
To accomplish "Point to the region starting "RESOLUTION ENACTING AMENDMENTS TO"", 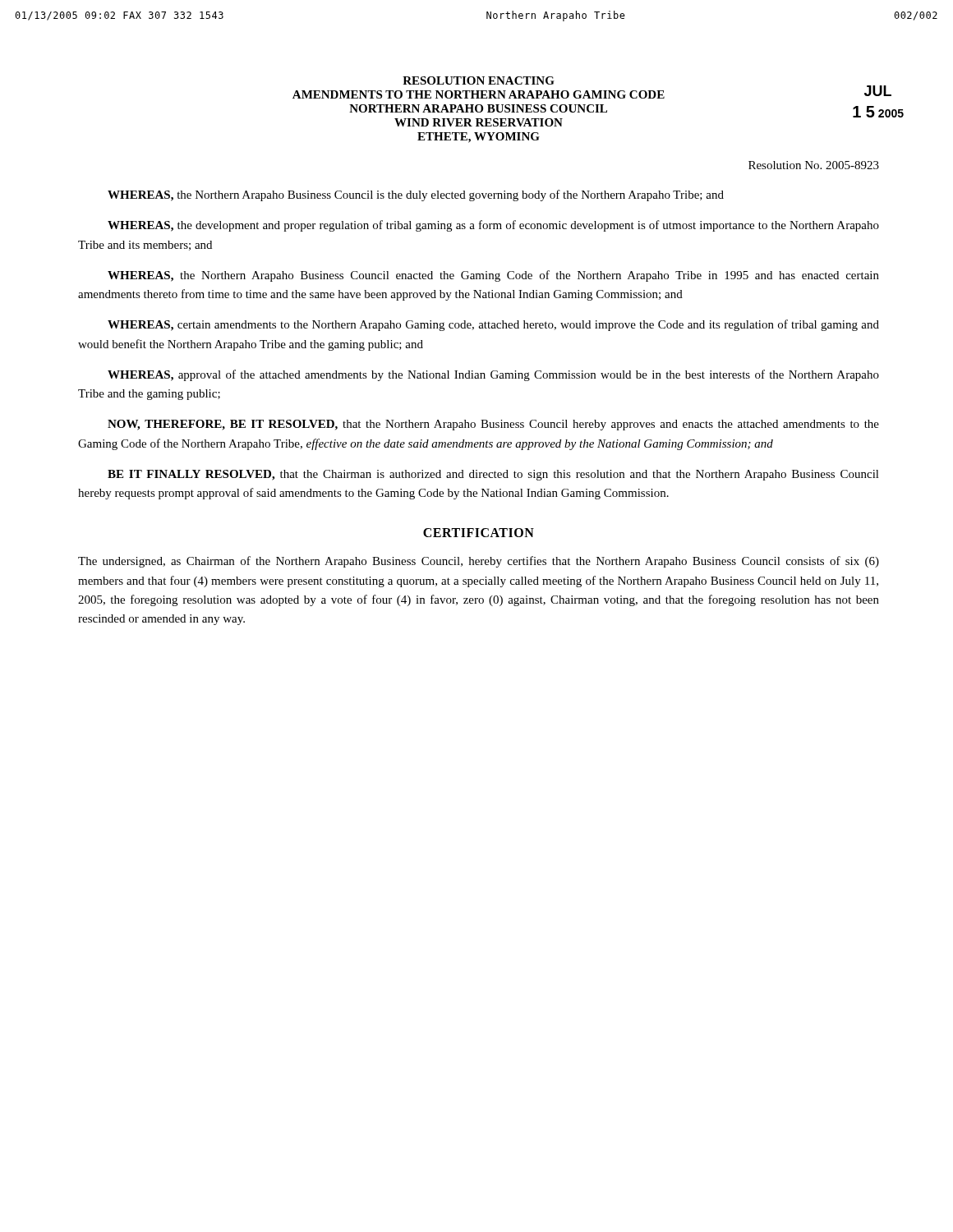I will [x=479, y=109].
